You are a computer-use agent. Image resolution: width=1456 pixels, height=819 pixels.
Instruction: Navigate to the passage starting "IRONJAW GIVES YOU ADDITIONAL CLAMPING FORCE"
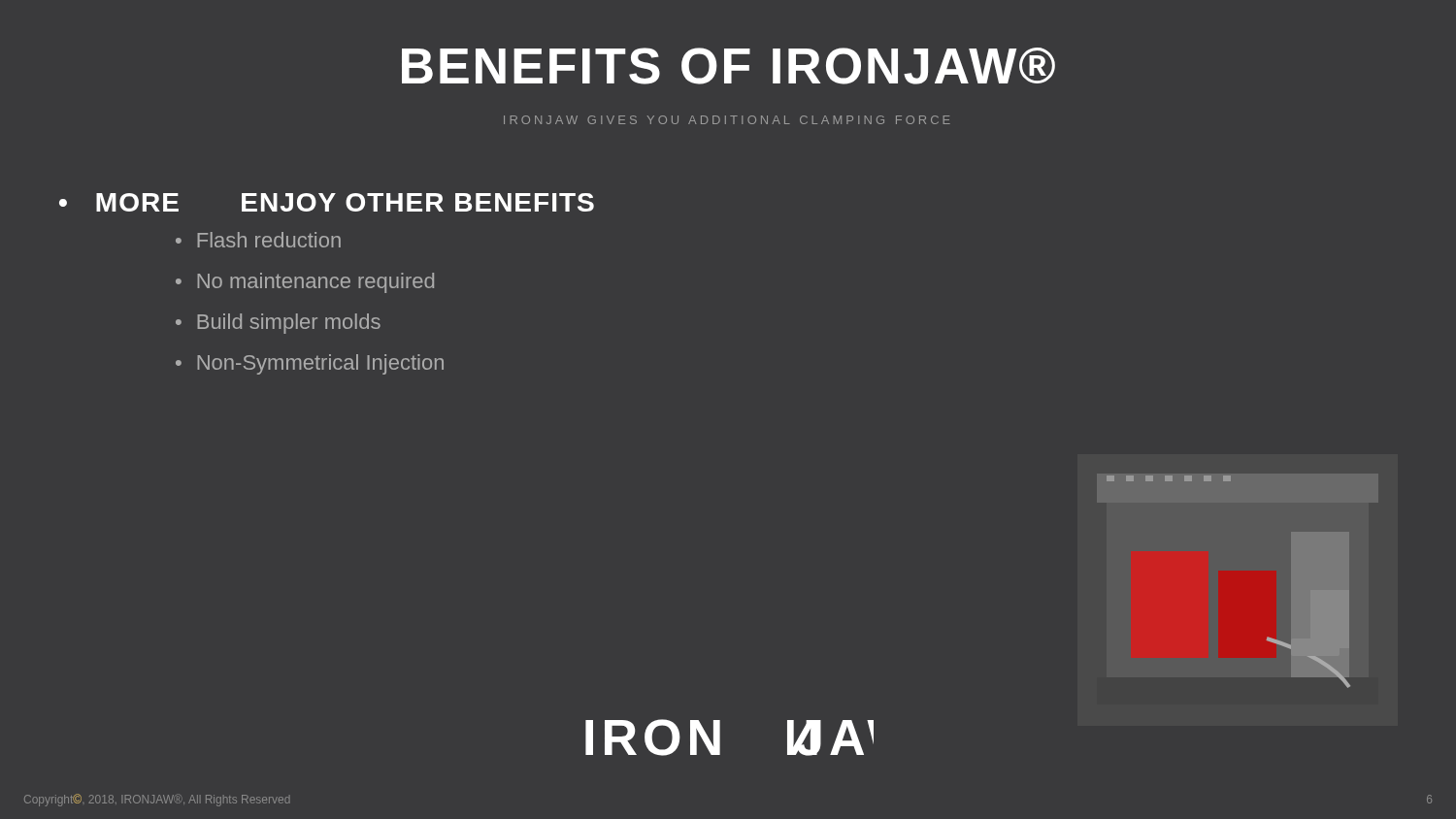click(728, 120)
